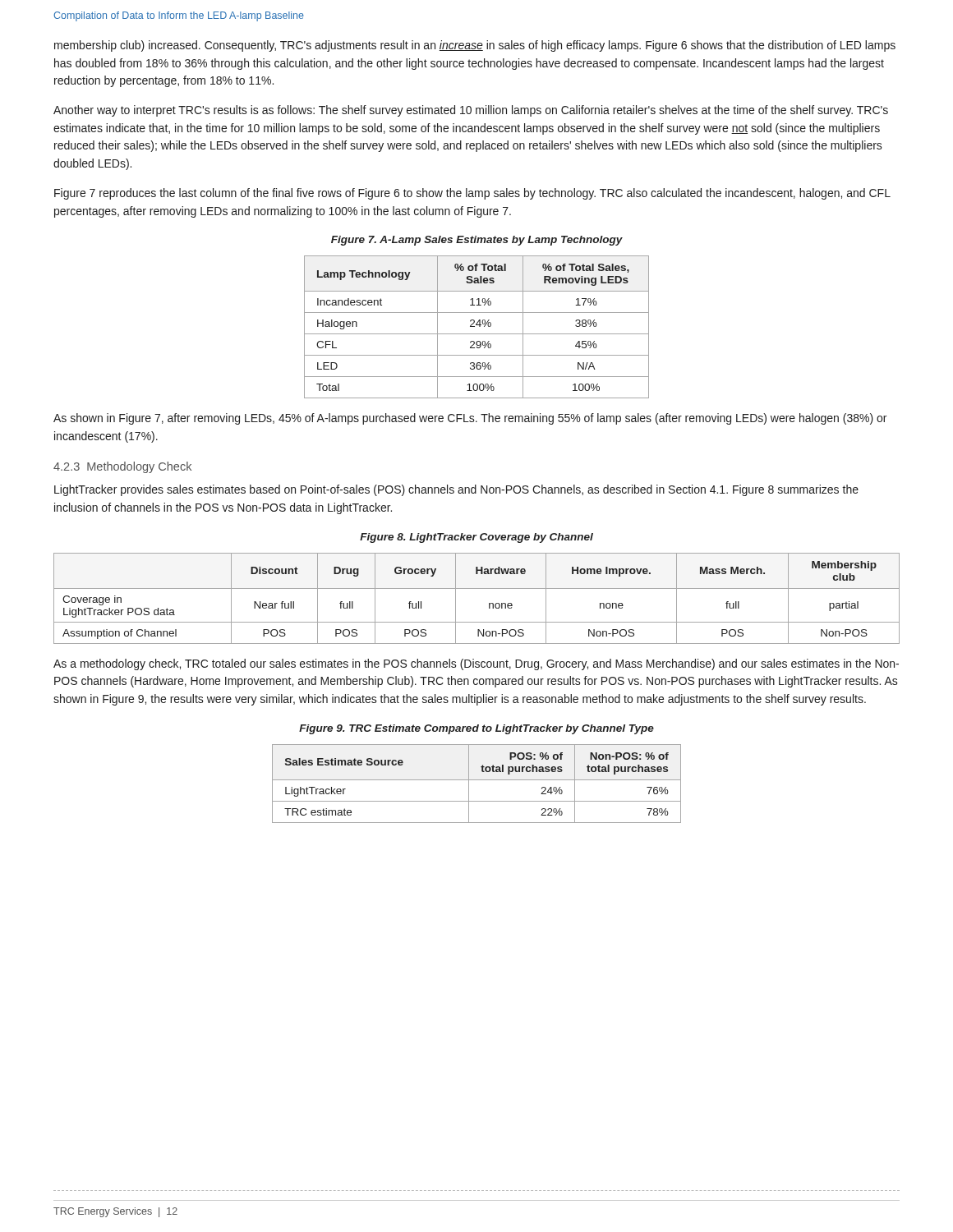Find the table that mentions "% of Total Sales, Removing"
This screenshot has width=953, height=1232.
(476, 327)
